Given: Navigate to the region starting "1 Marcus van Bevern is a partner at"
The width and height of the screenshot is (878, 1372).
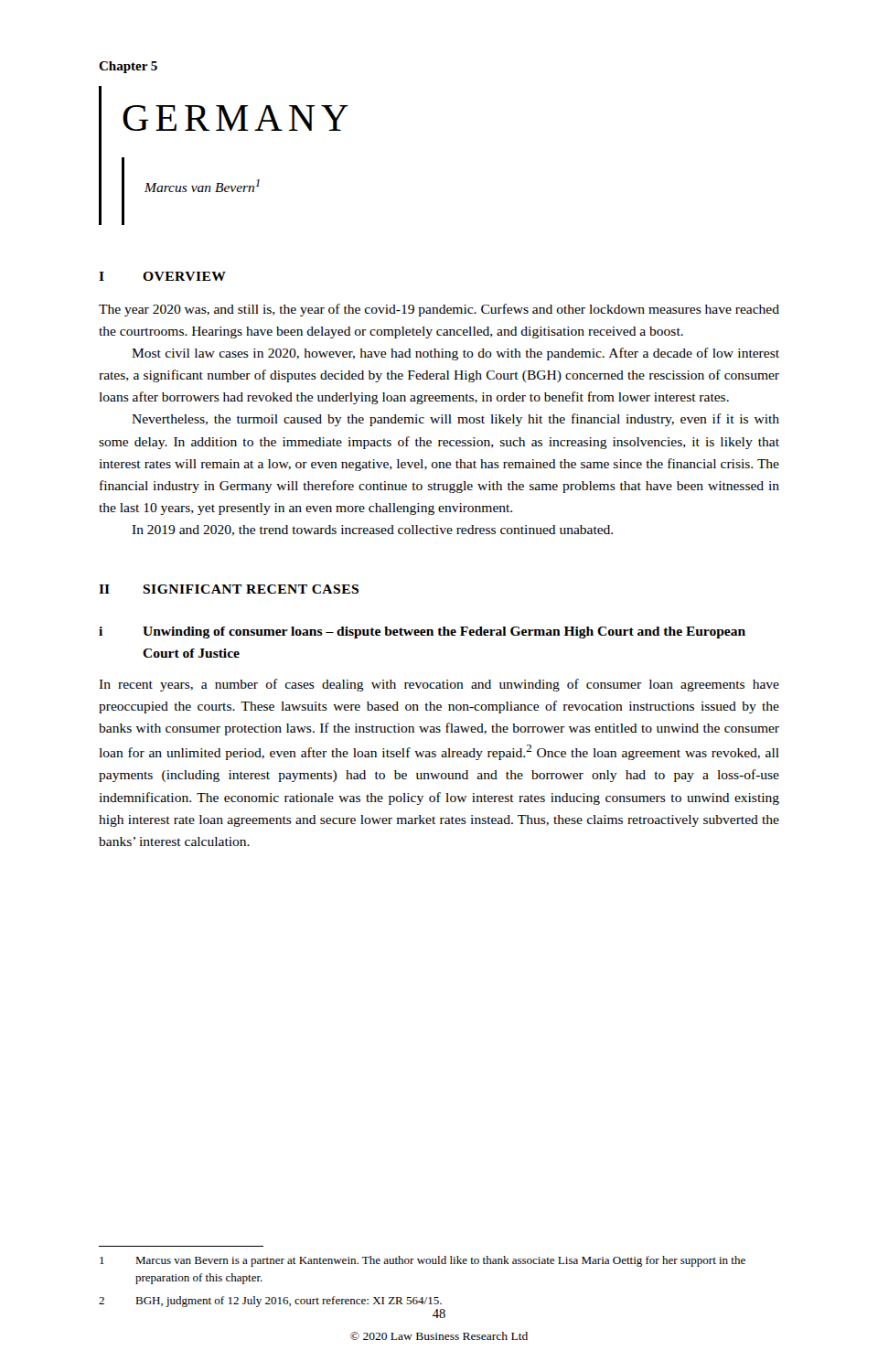Looking at the screenshot, I should point(439,1270).
